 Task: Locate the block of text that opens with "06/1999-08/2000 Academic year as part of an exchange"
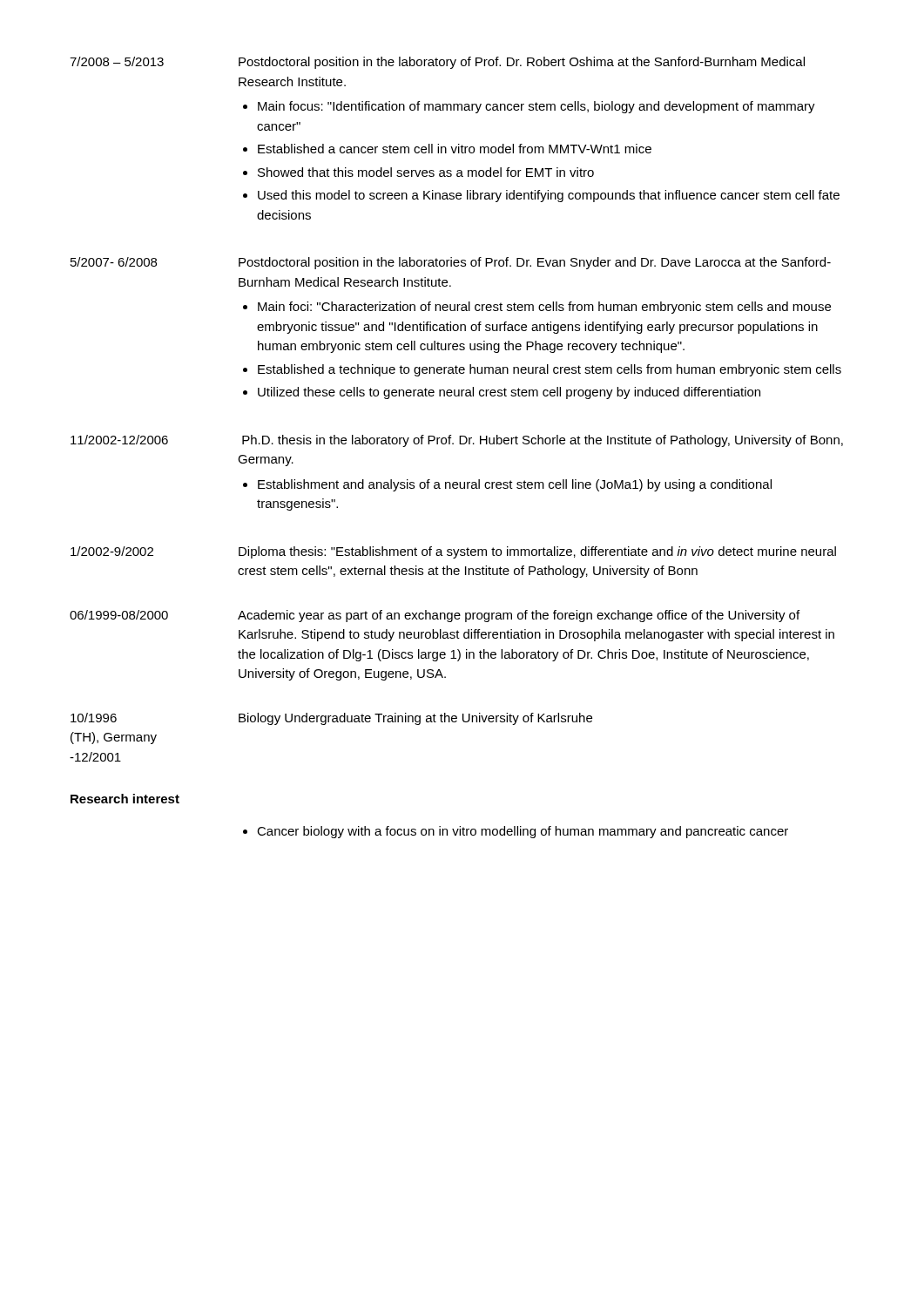[462, 644]
